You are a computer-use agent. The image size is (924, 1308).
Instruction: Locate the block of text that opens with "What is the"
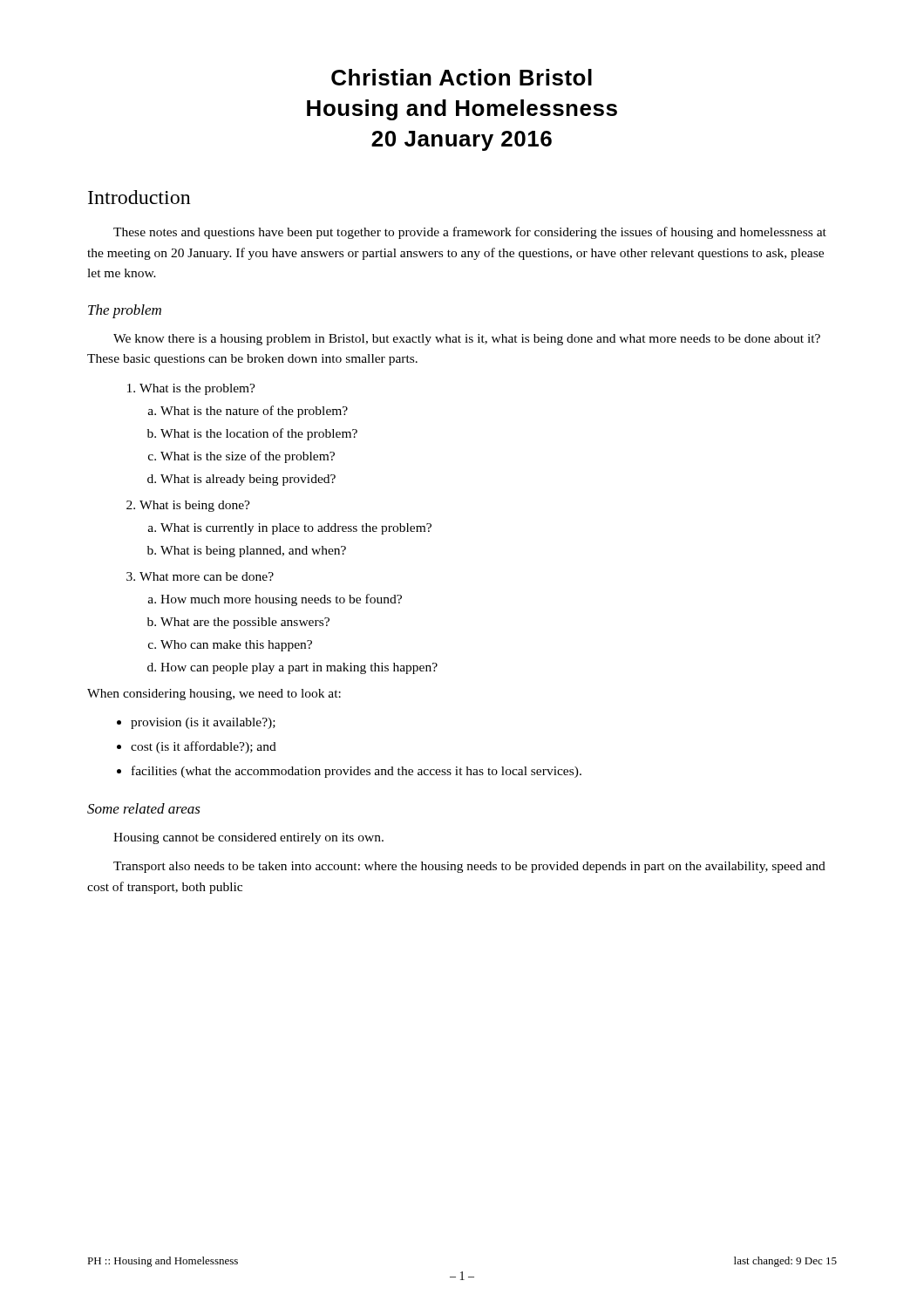191,389
